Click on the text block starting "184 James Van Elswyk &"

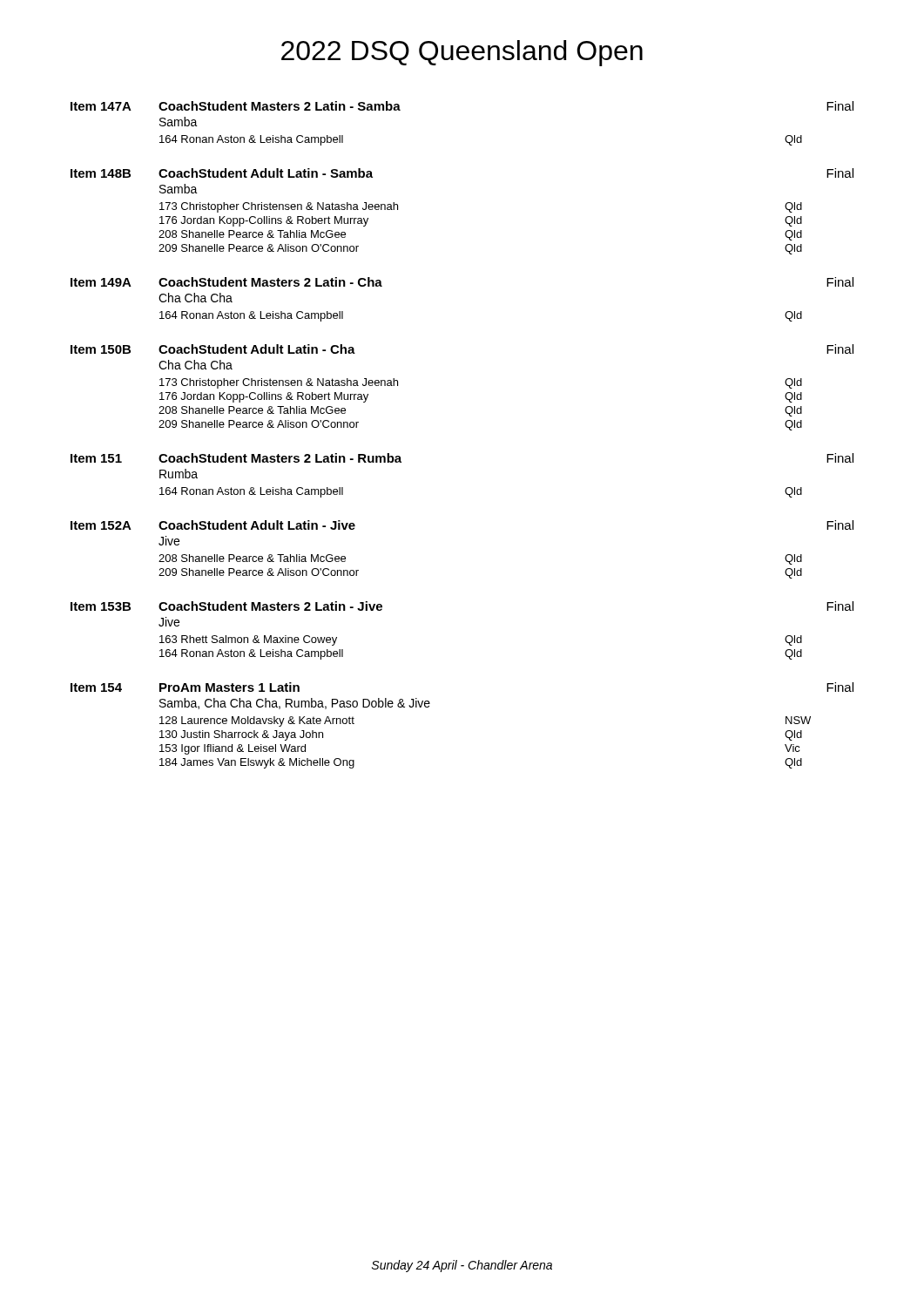[260, 763]
